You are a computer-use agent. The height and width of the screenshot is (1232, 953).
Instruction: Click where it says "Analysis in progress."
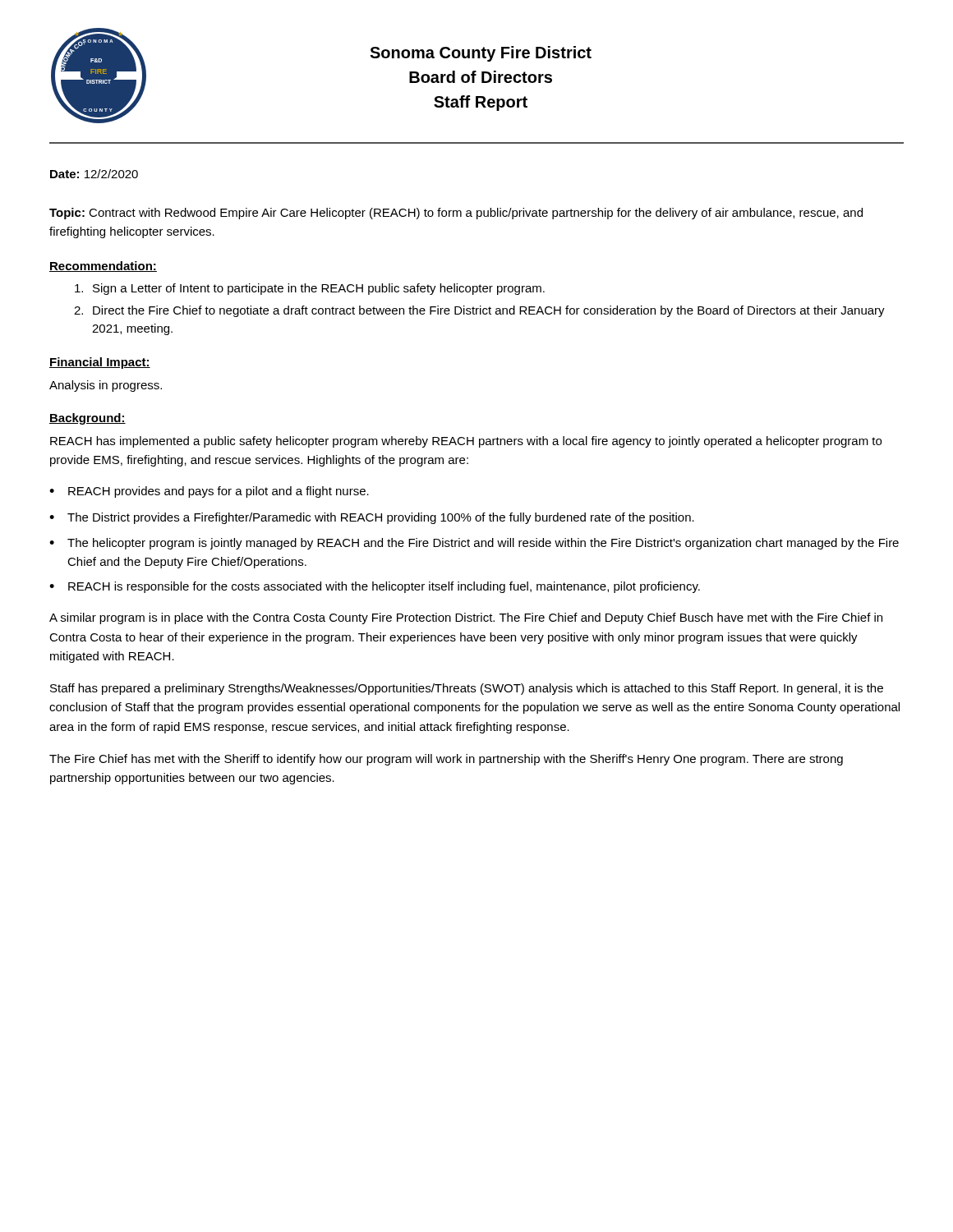[x=106, y=384]
